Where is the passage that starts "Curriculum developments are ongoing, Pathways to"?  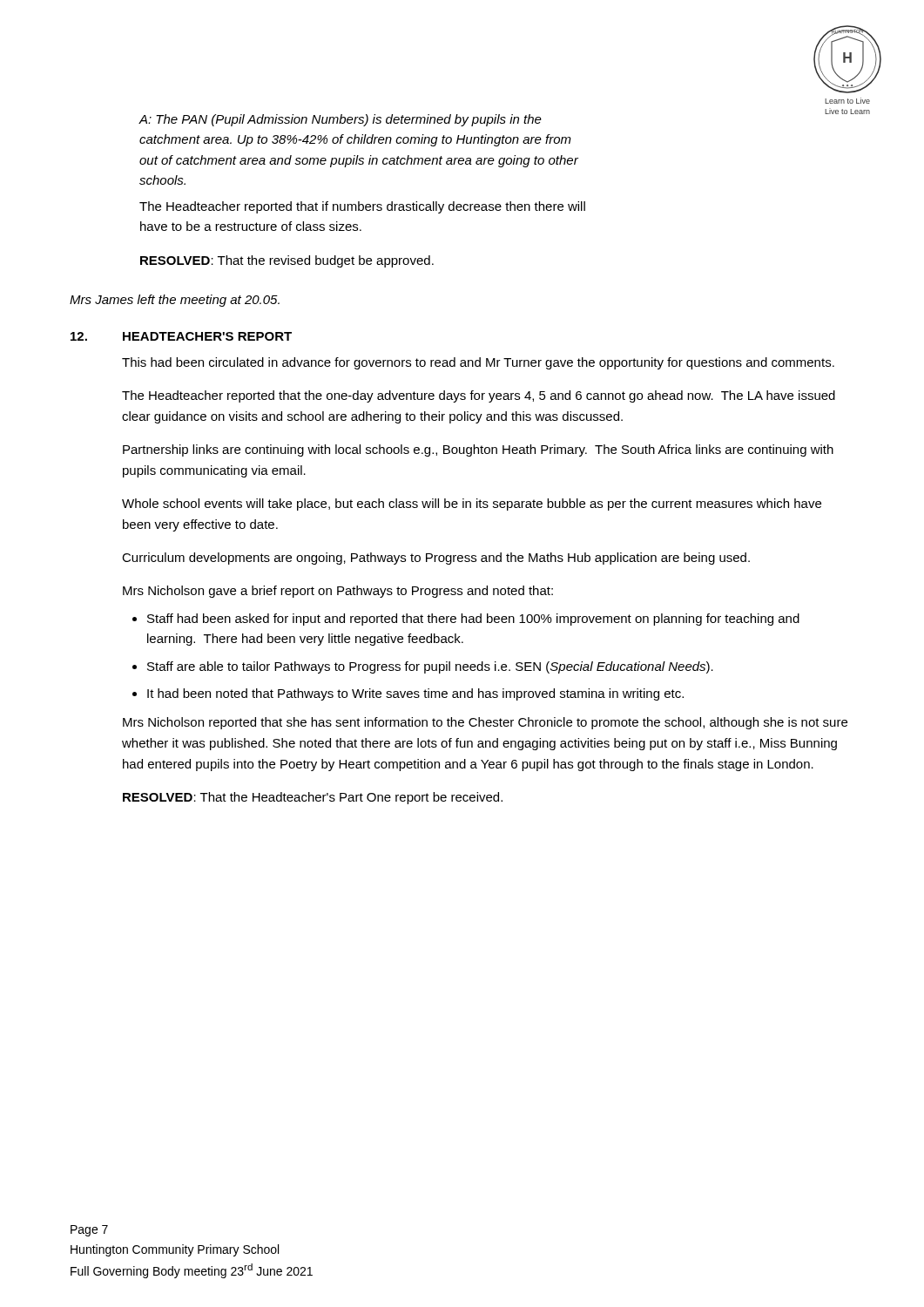[x=436, y=557]
